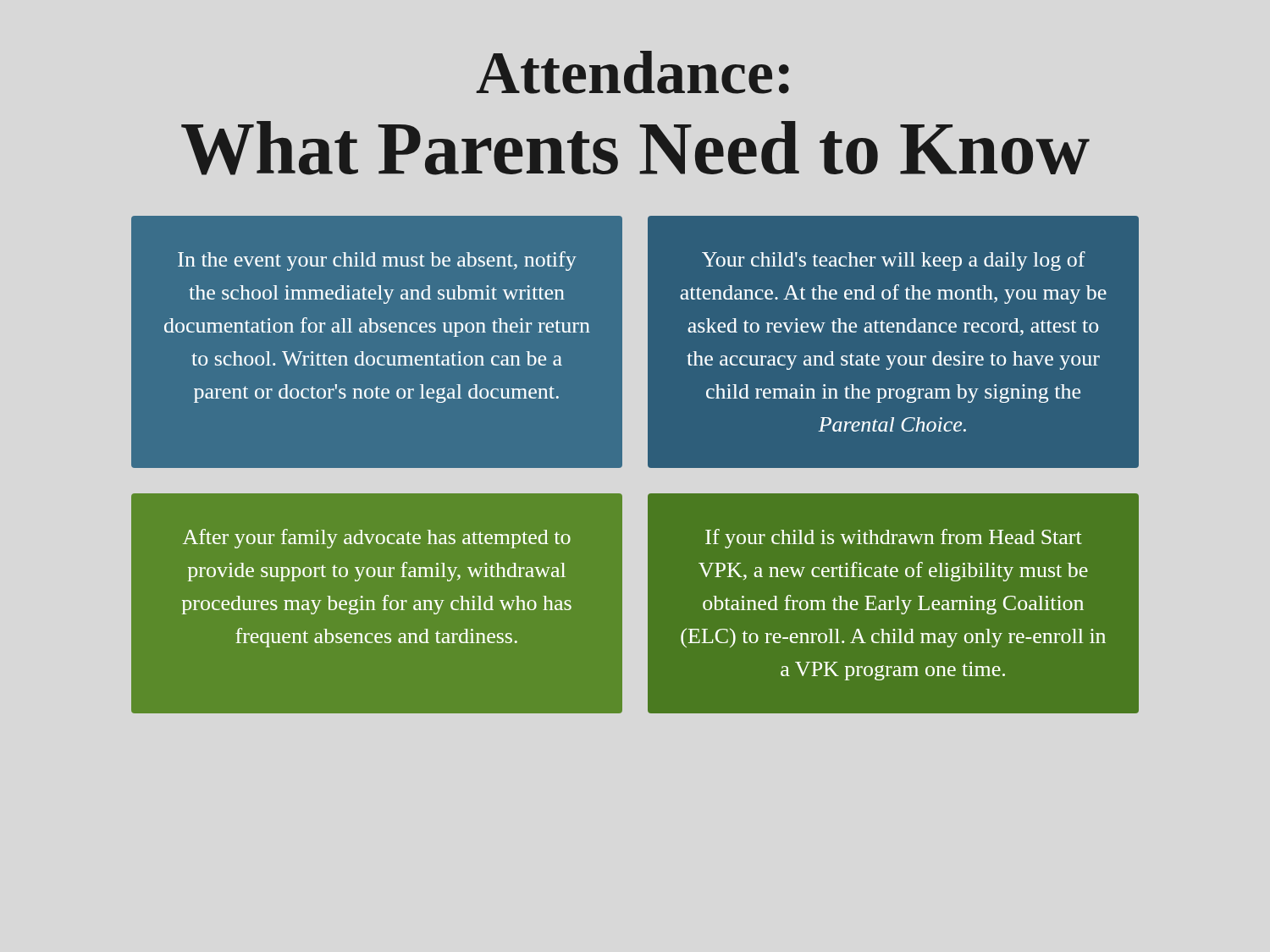
Task: Locate the block of text that opens with "Your child's teacher will keep a"
Action: point(893,342)
